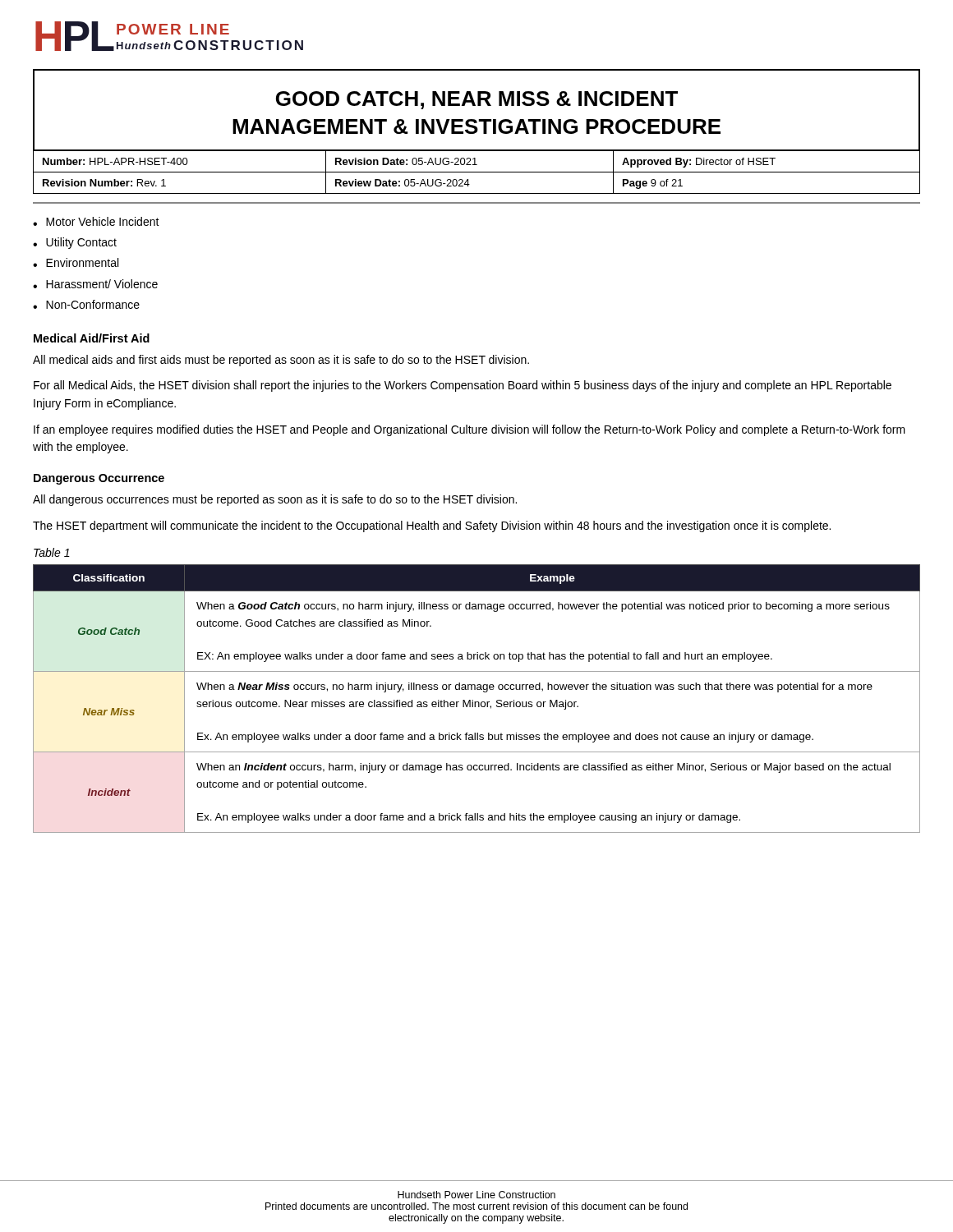This screenshot has width=953, height=1232.
Task: Locate the list item containing "• Non-Conformance"
Action: click(86, 307)
